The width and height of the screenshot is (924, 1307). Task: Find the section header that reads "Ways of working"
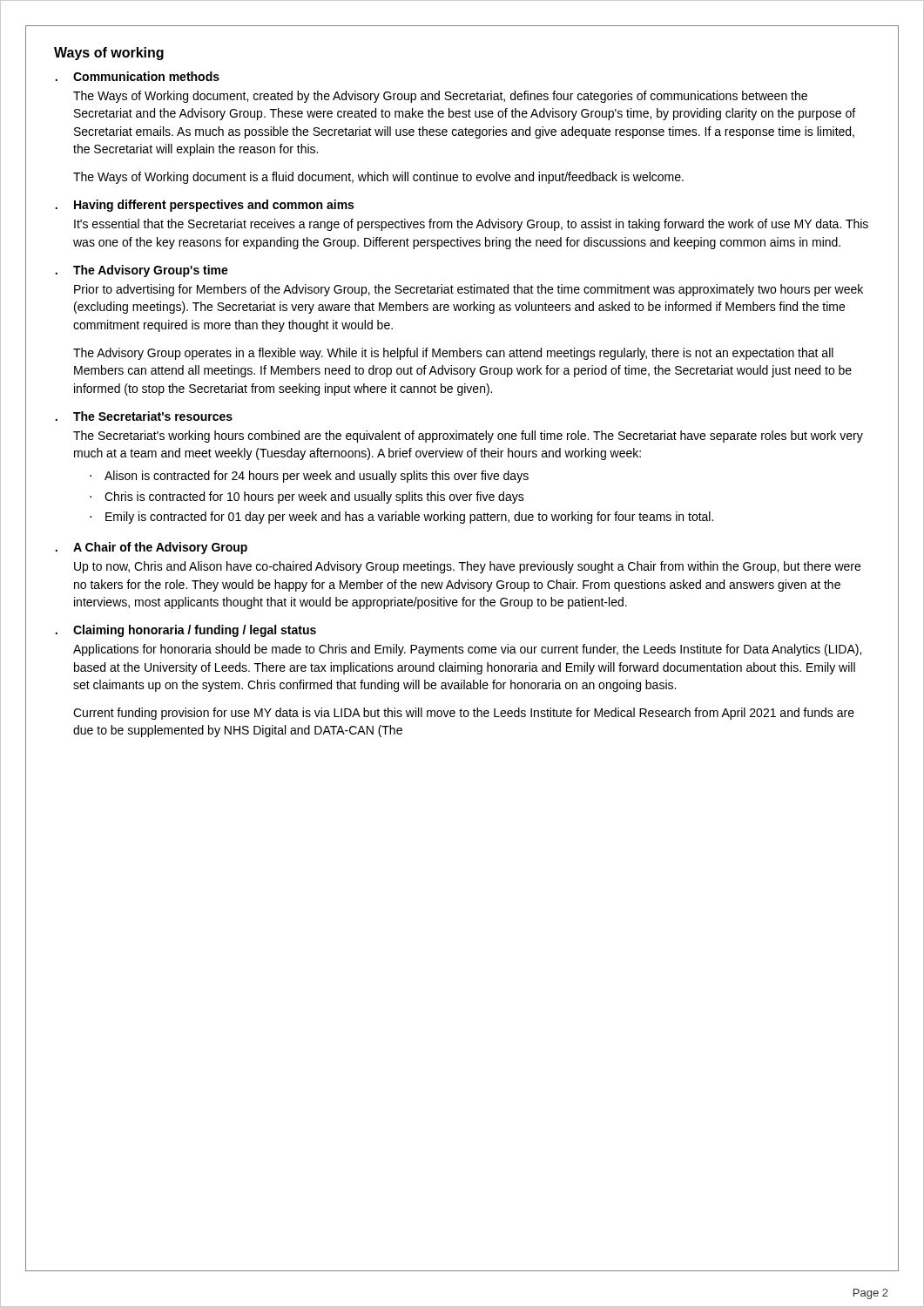[109, 53]
